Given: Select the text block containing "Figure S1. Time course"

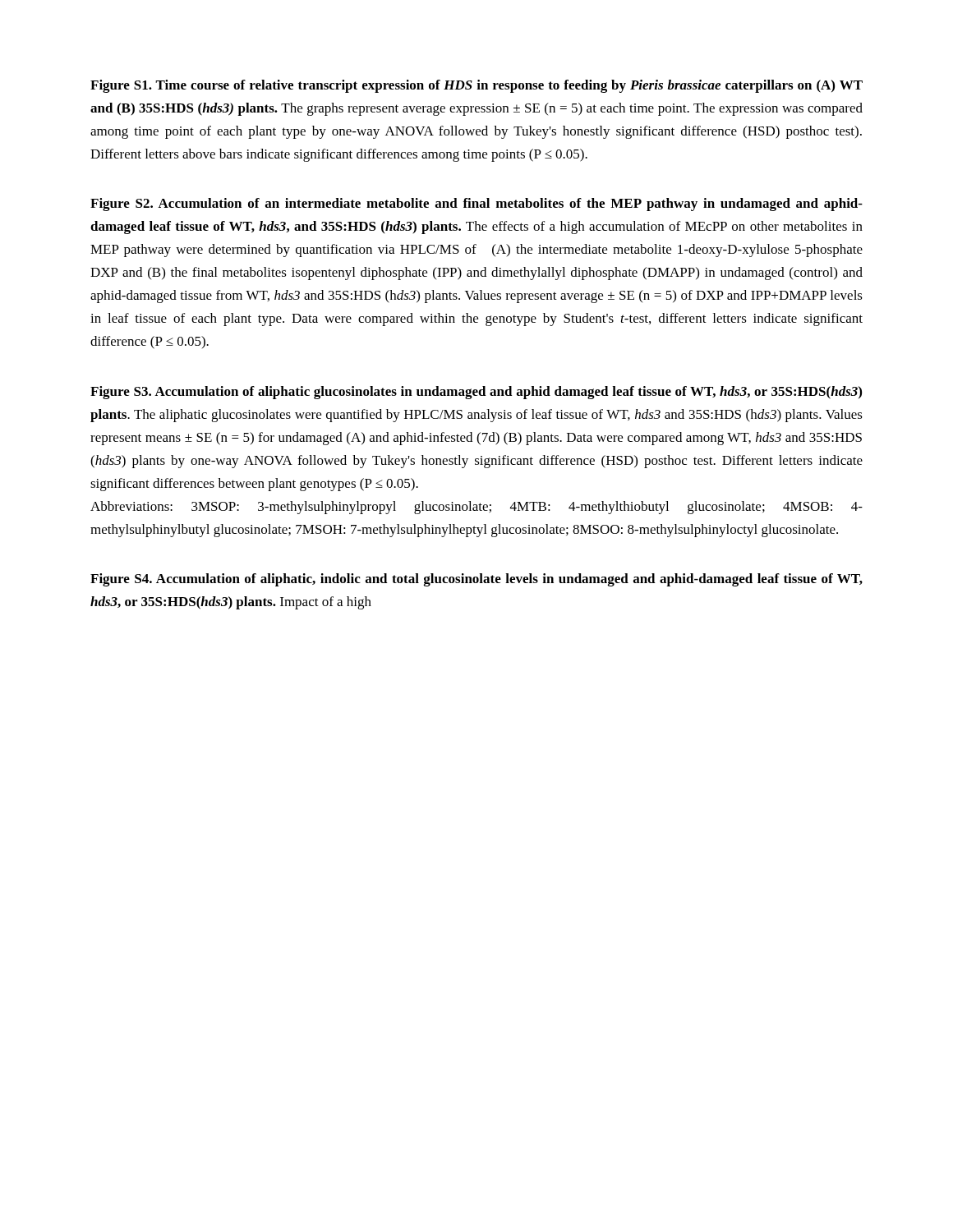Looking at the screenshot, I should point(476,120).
